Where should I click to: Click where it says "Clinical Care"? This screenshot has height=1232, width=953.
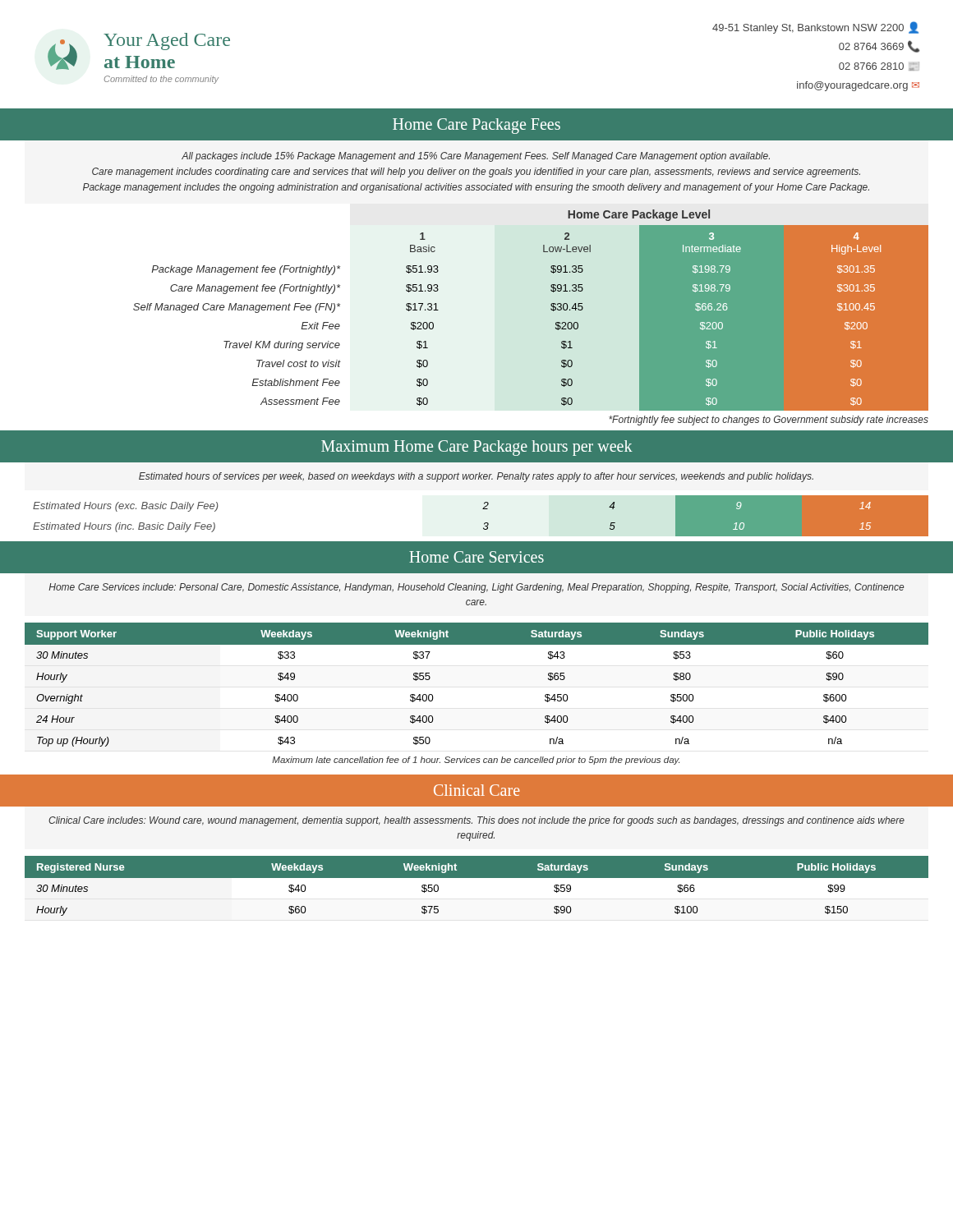click(476, 791)
